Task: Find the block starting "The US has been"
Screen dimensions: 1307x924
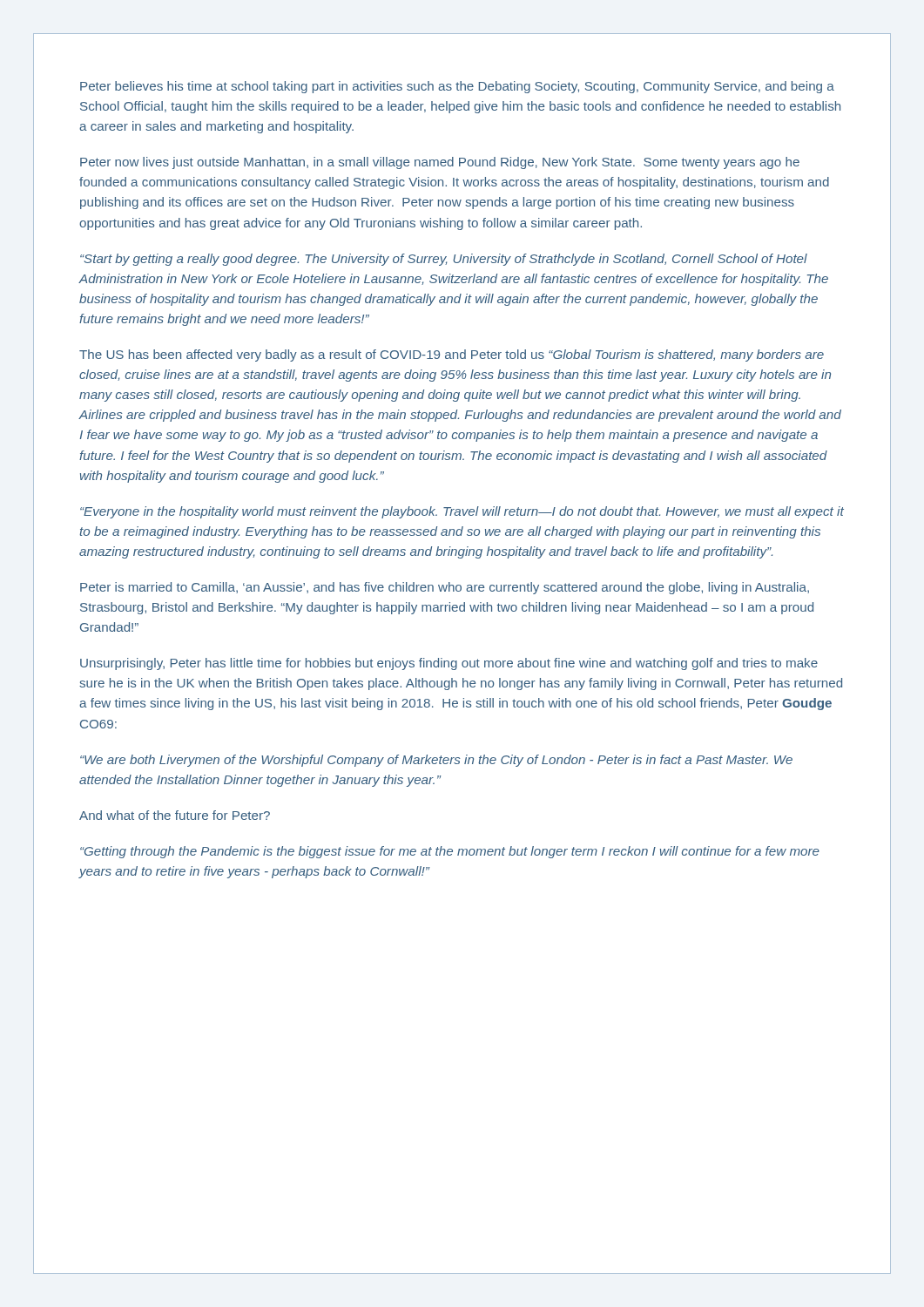Action: tap(460, 415)
